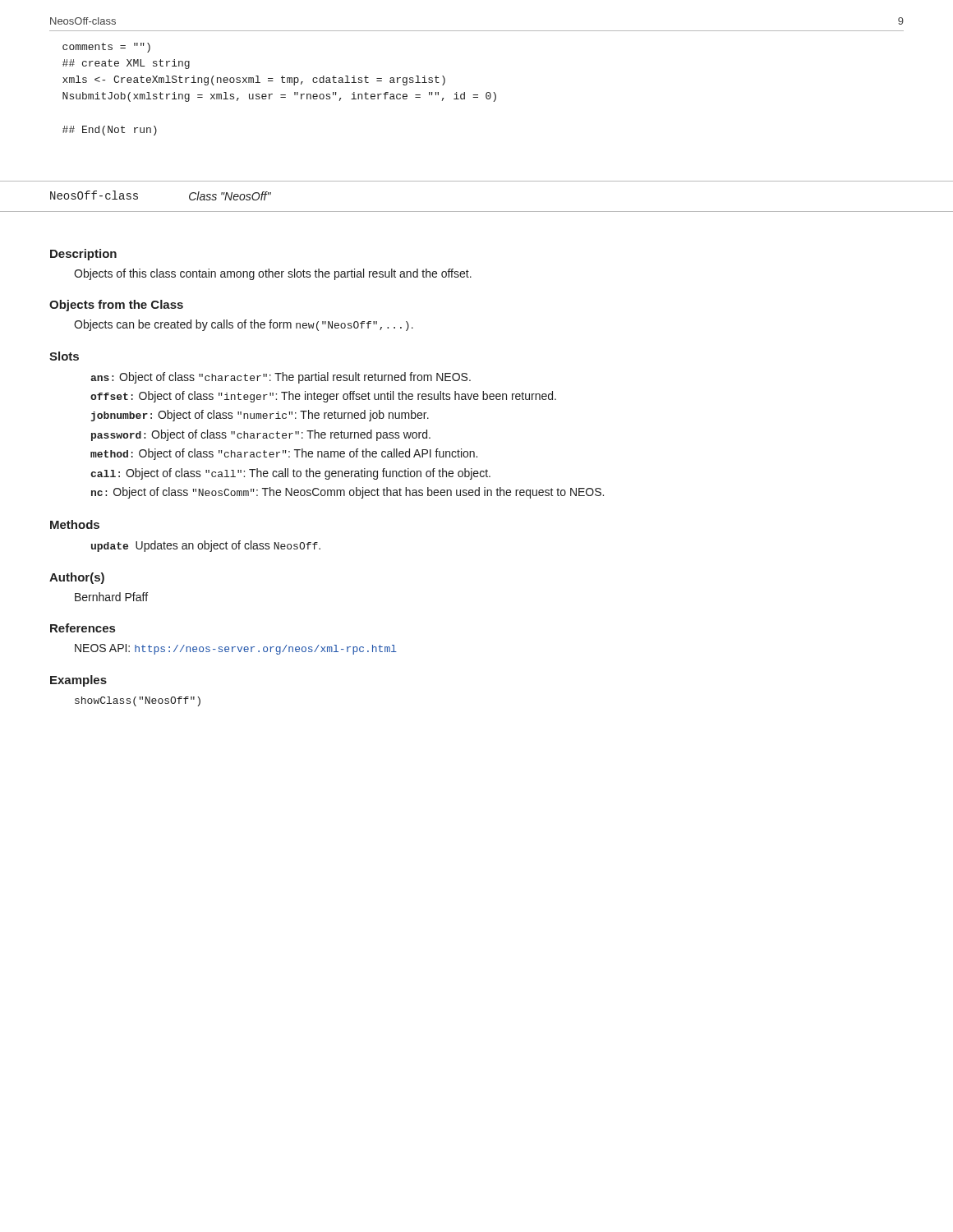Image resolution: width=953 pixels, height=1232 pixels.
Task: Locate the element starting "ans: Object of class "character": The"
Action: [281, 377]
